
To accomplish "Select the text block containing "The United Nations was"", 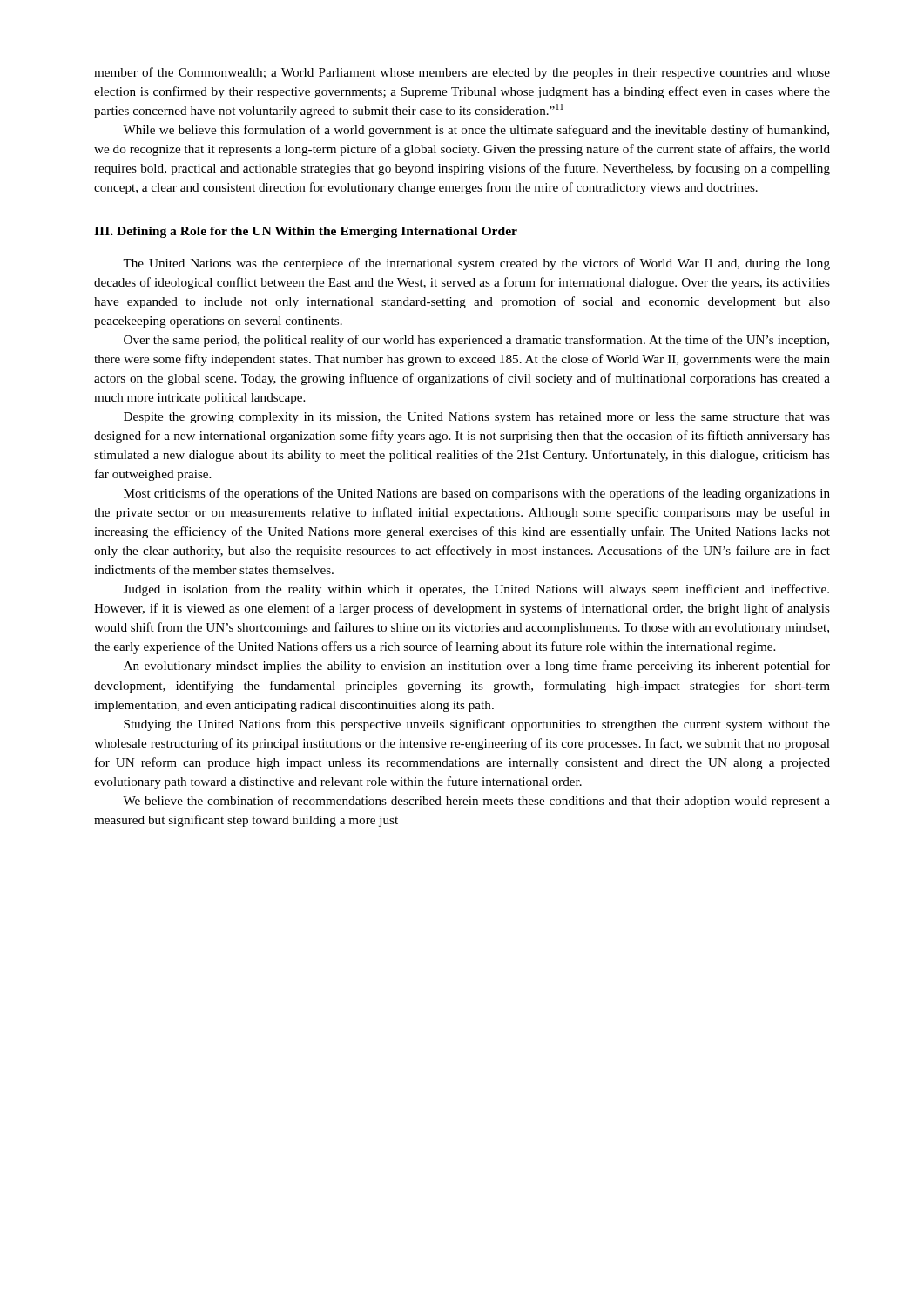I will (x=462, y=292).
